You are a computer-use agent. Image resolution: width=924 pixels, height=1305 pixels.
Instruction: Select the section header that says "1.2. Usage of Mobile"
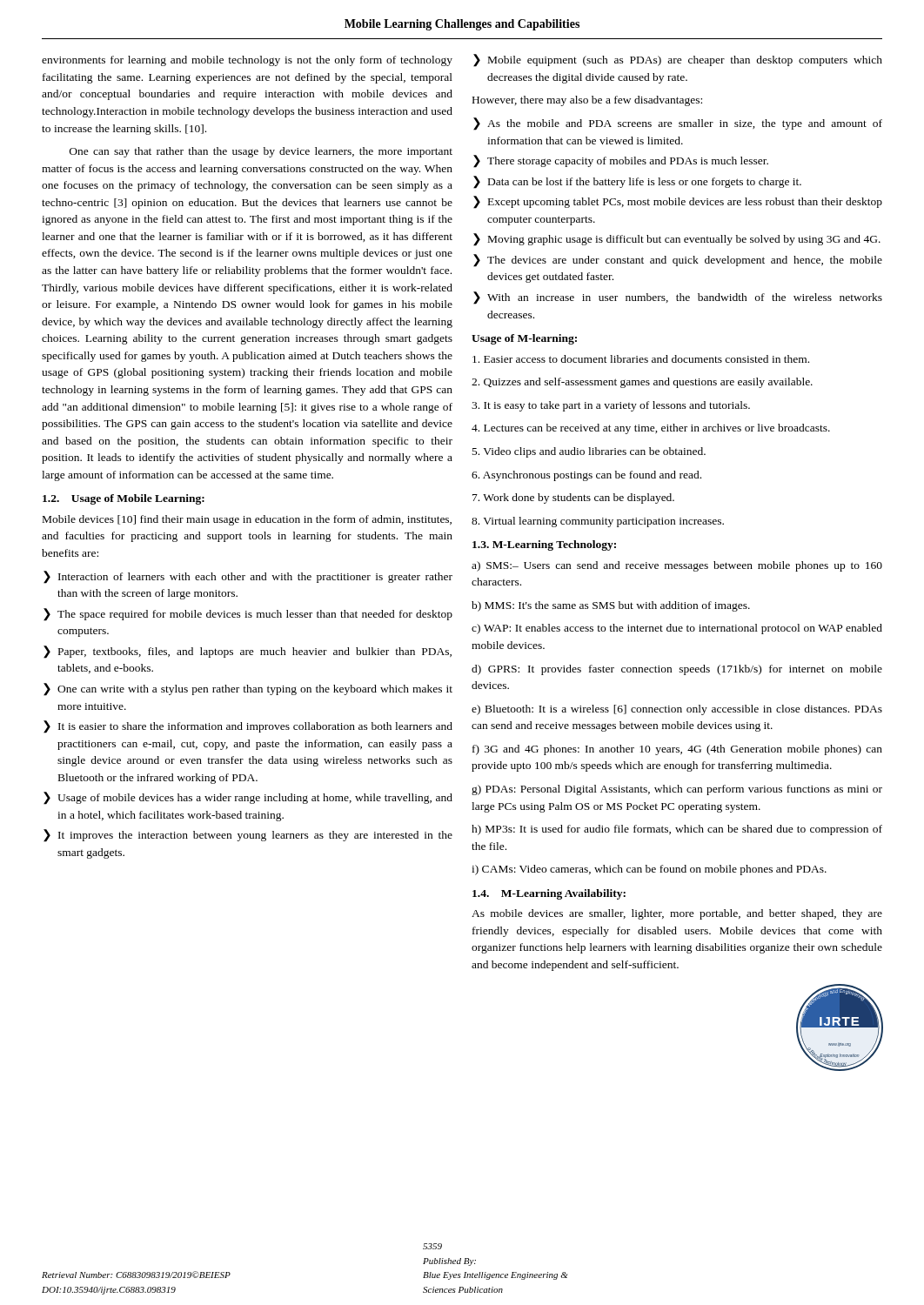123,498
